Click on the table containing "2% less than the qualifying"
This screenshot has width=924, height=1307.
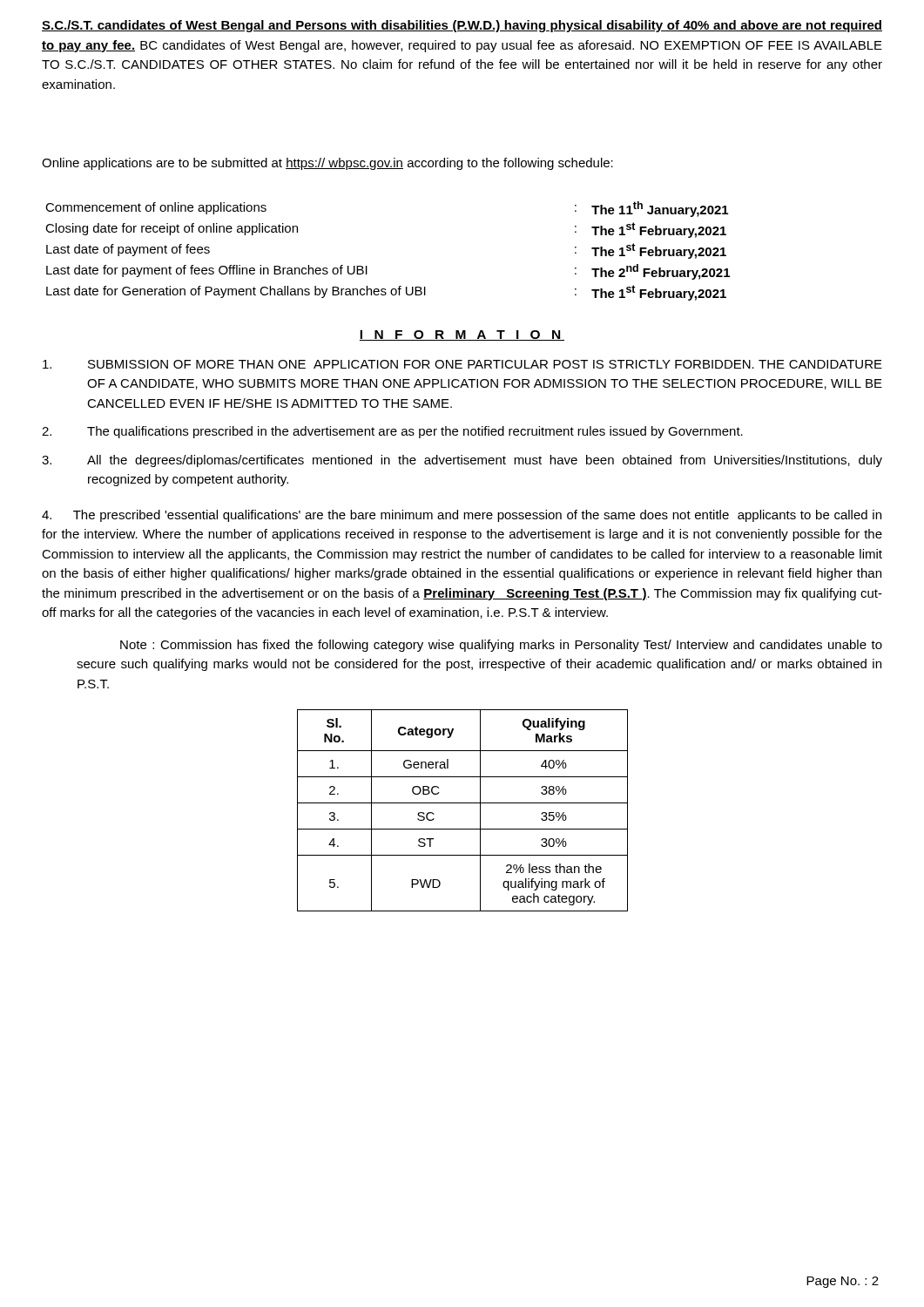[462, 810]
